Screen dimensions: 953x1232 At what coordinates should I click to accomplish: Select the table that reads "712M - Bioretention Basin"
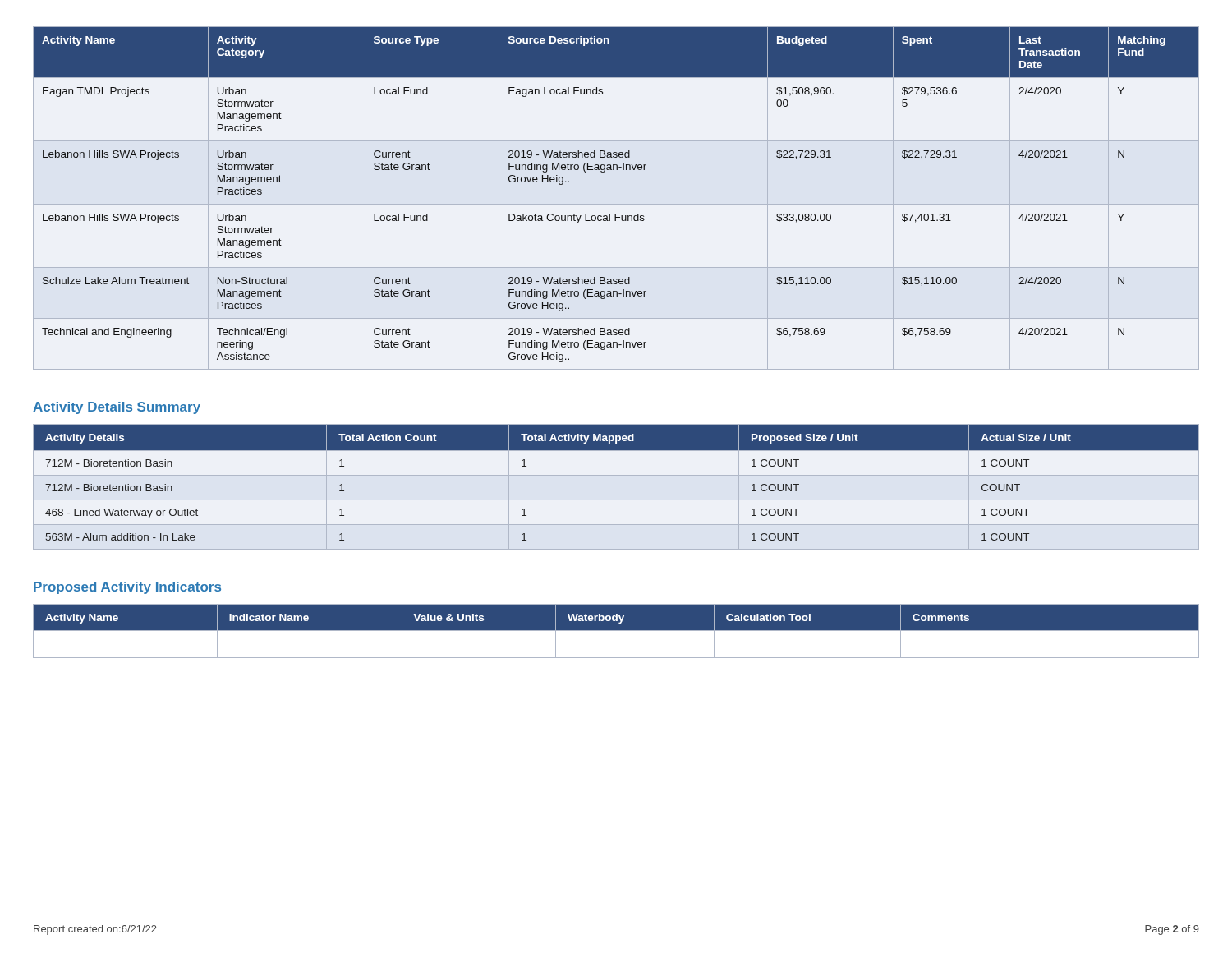(x=616, y=487)
